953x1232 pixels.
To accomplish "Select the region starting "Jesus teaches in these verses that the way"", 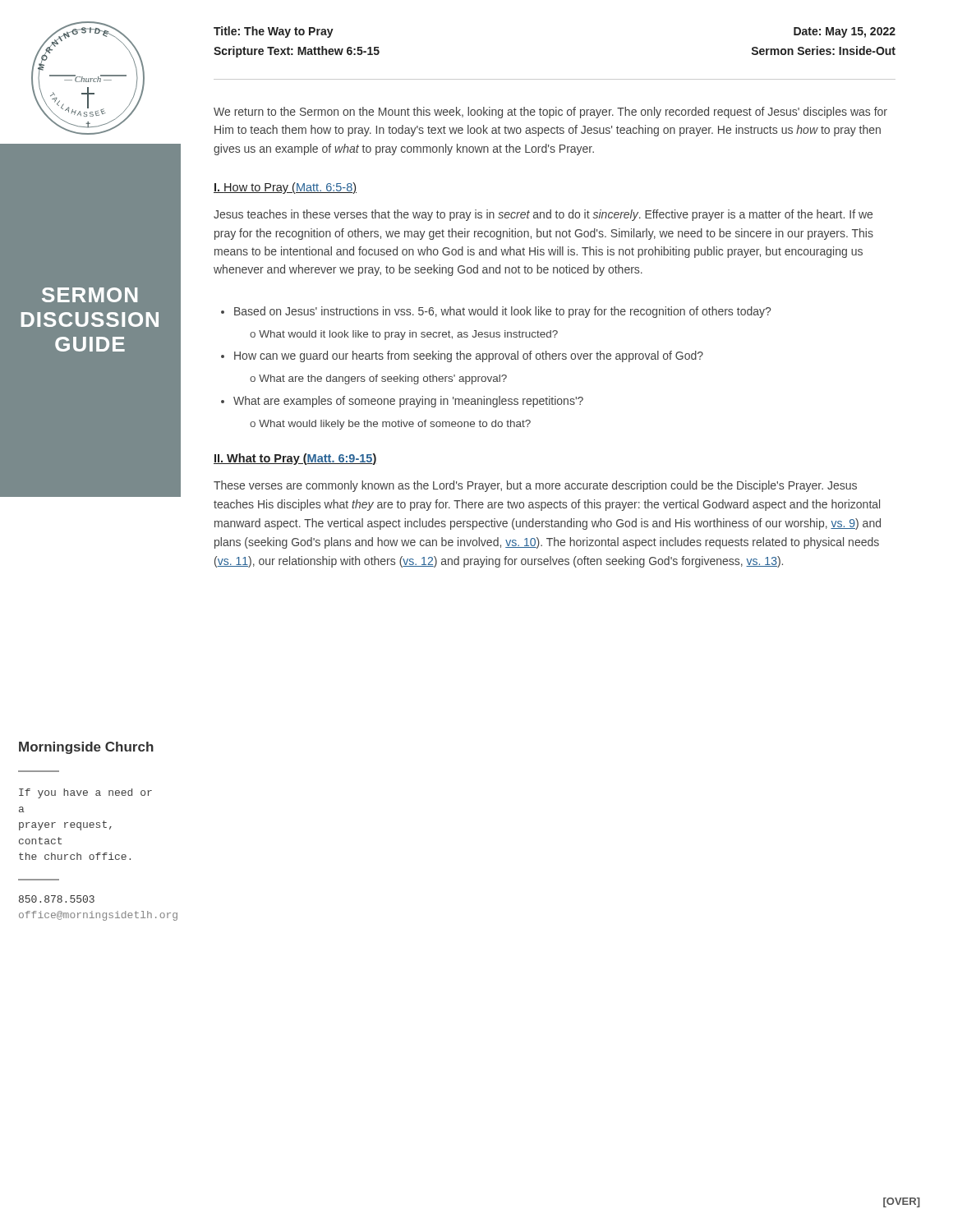I will [x=543, y=242].
